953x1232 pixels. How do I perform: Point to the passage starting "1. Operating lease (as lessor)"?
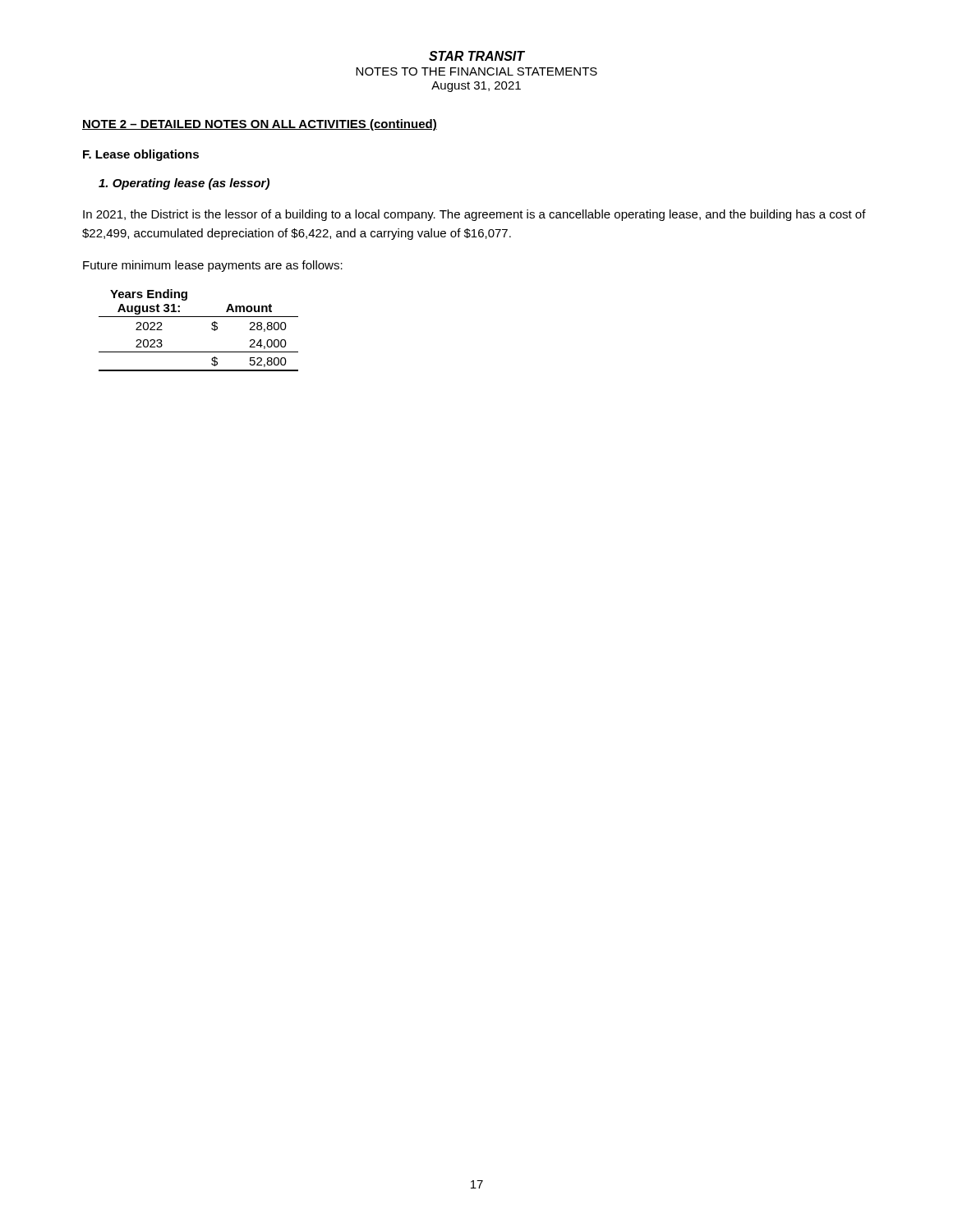point(184,183)
